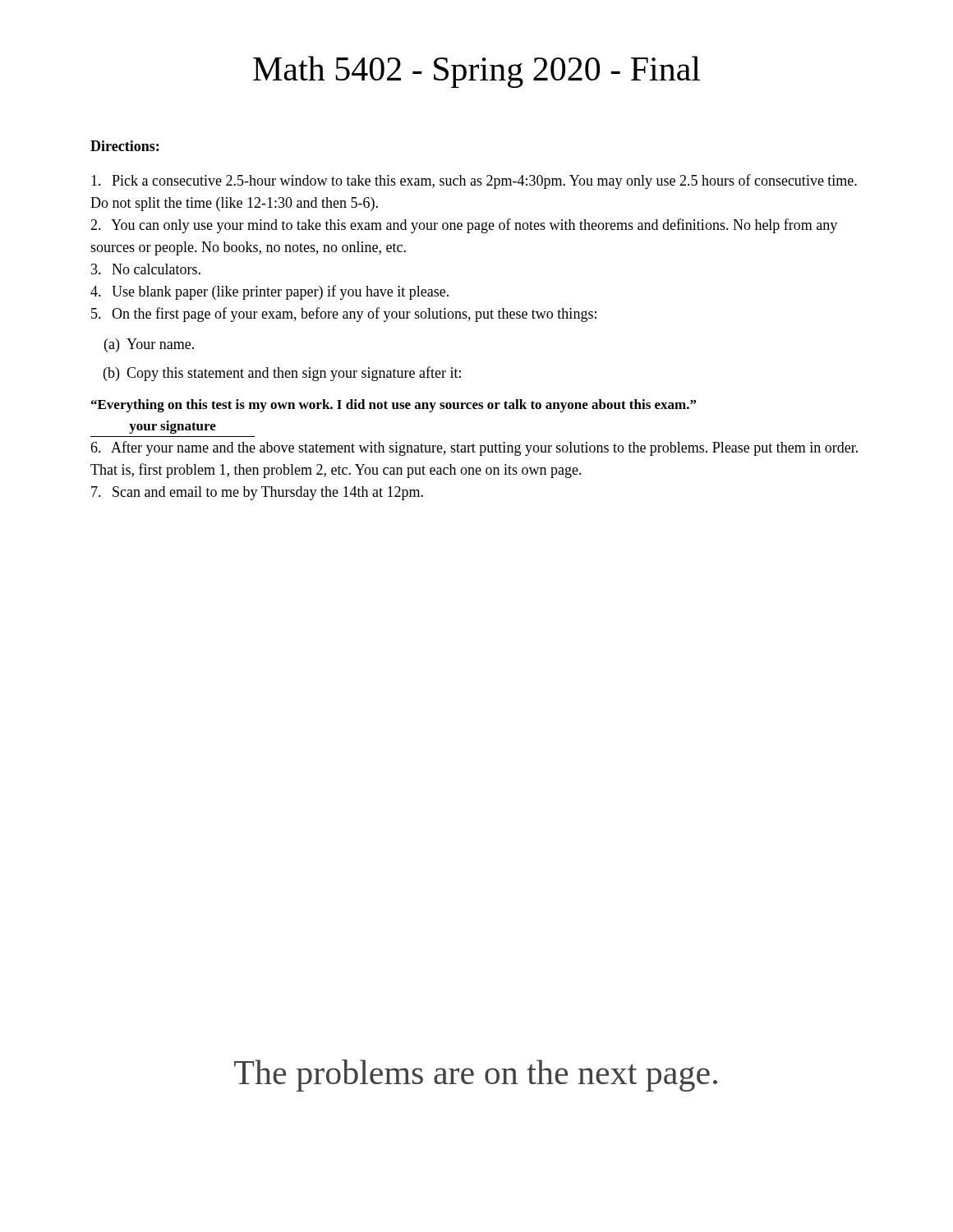Screen dimensions: 1232x953
Task: Click on the list item containing "5. On the first"
Action: [344, 315]
